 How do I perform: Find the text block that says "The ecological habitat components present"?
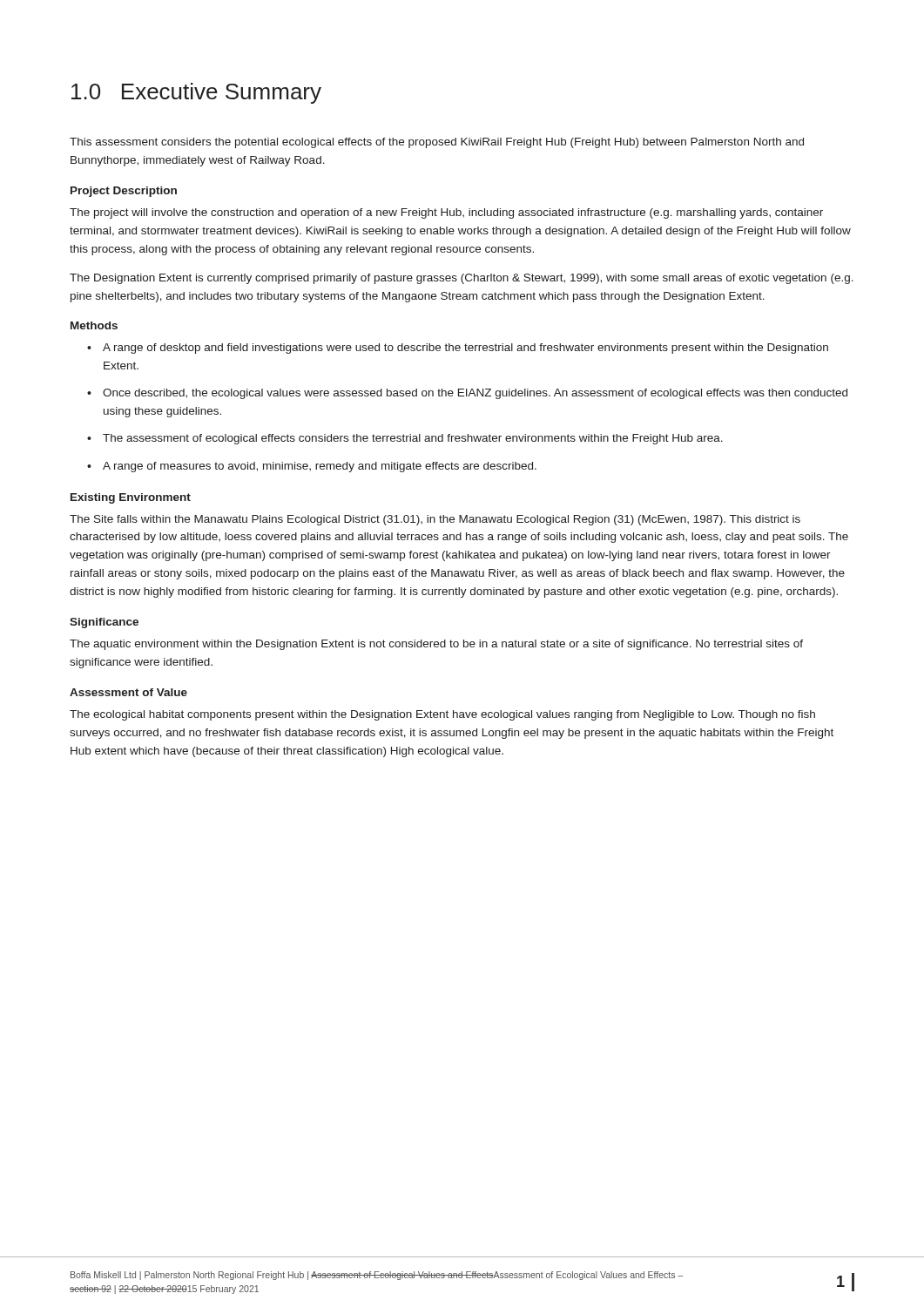pos(462,733)
